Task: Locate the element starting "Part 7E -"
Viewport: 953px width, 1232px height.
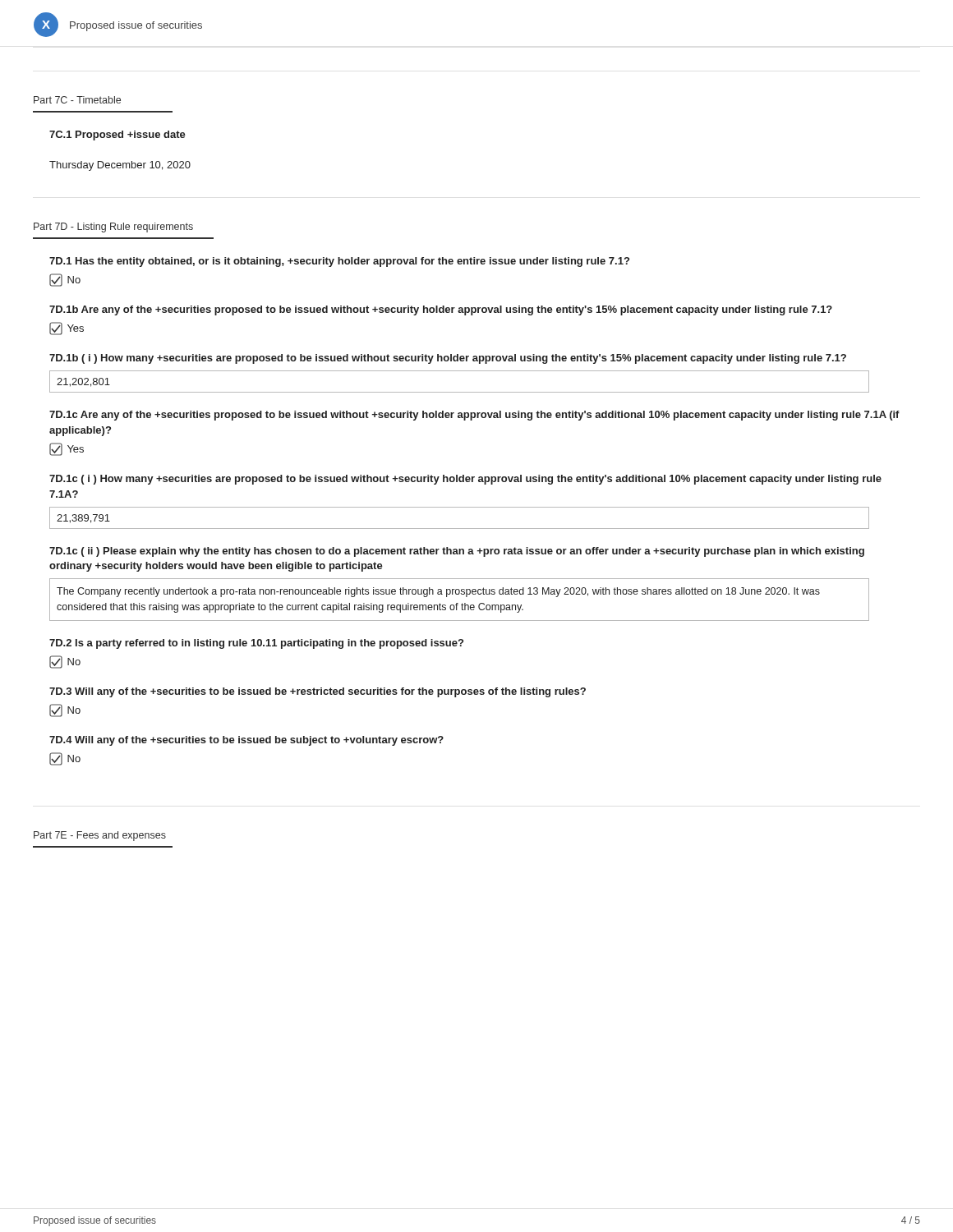Action: (99, 835)
